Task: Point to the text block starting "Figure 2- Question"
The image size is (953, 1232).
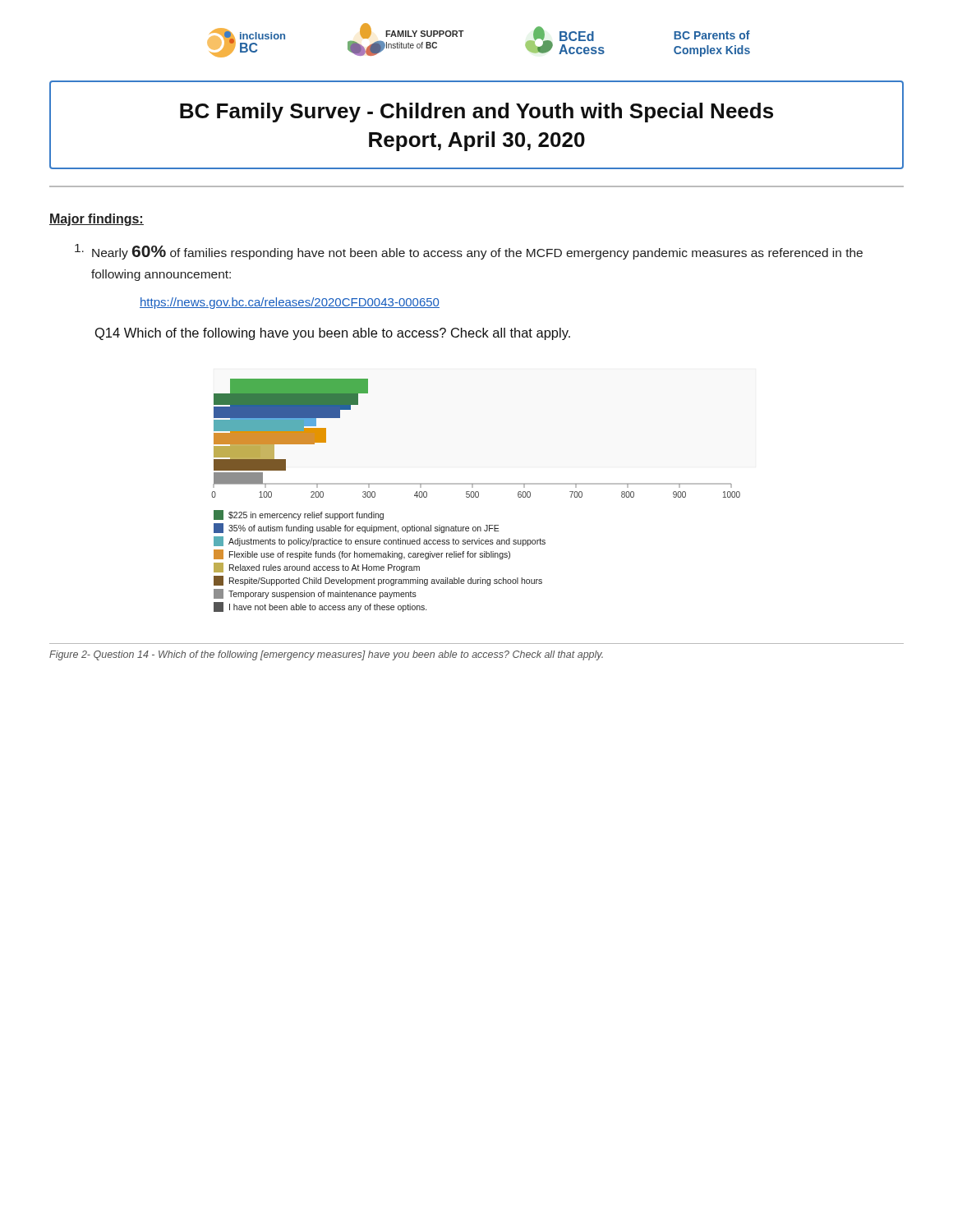Action: [327, 655]
